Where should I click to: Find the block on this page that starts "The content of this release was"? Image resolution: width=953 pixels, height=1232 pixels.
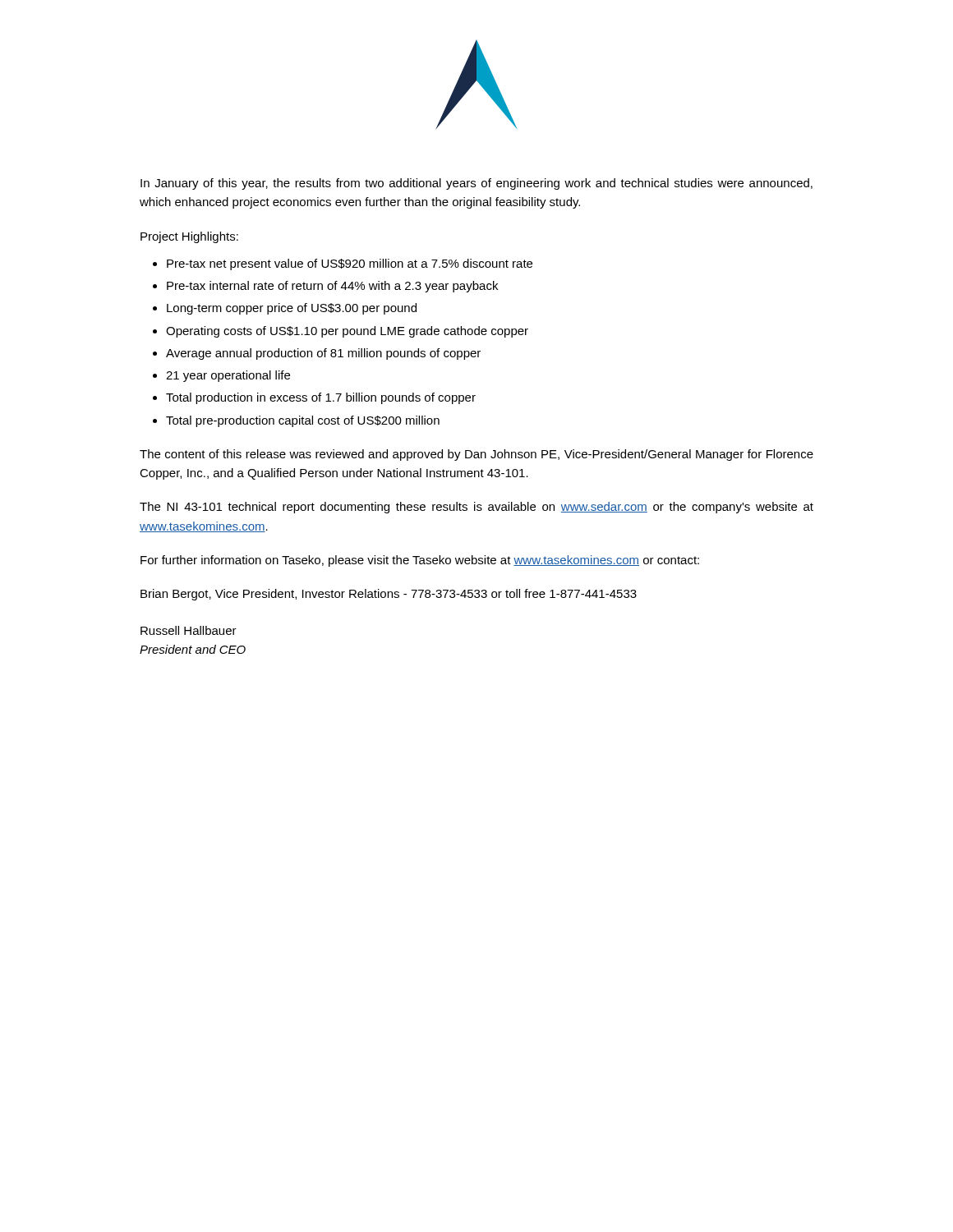coord(476,463)
